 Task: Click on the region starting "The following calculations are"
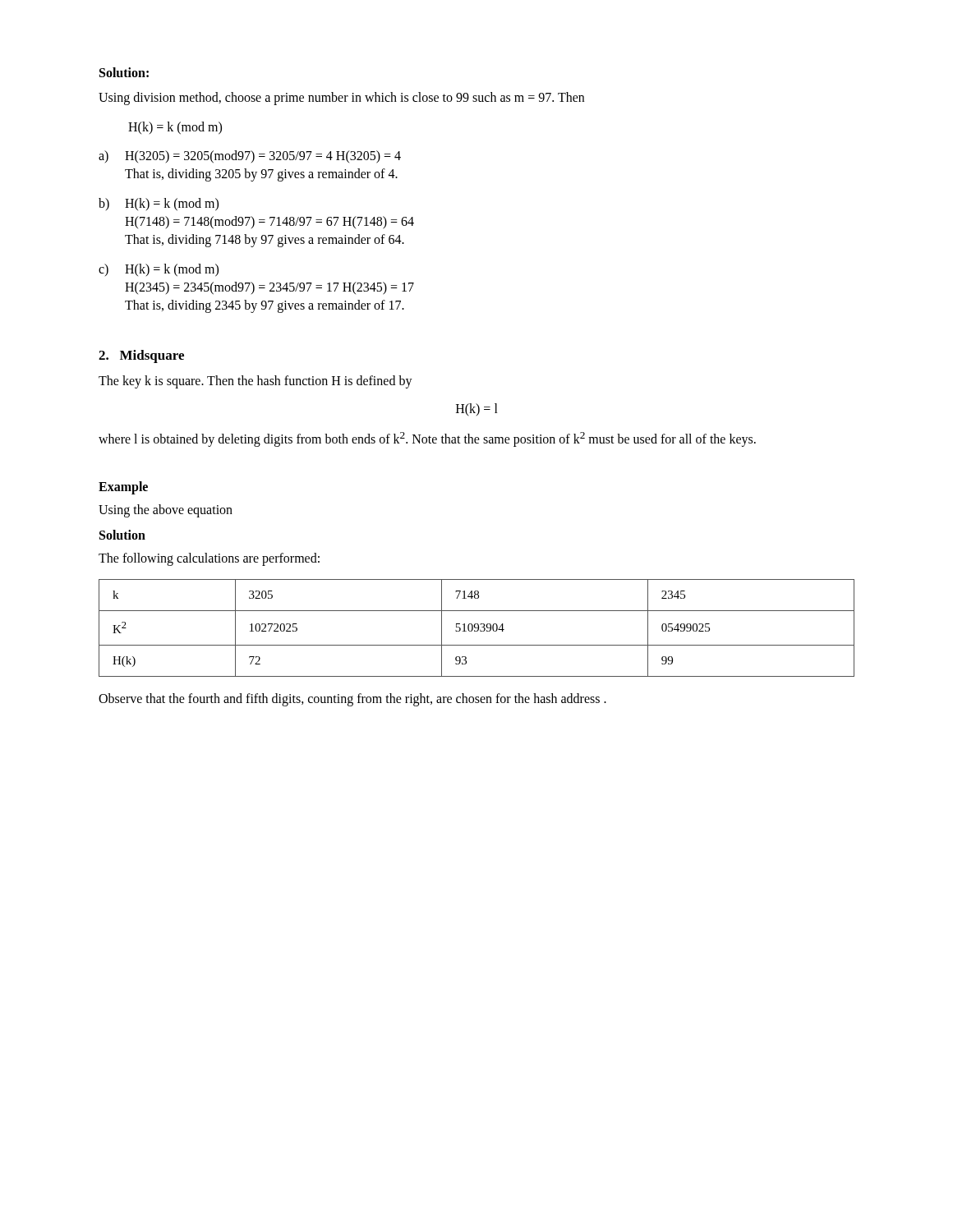[x=210, y=558]
